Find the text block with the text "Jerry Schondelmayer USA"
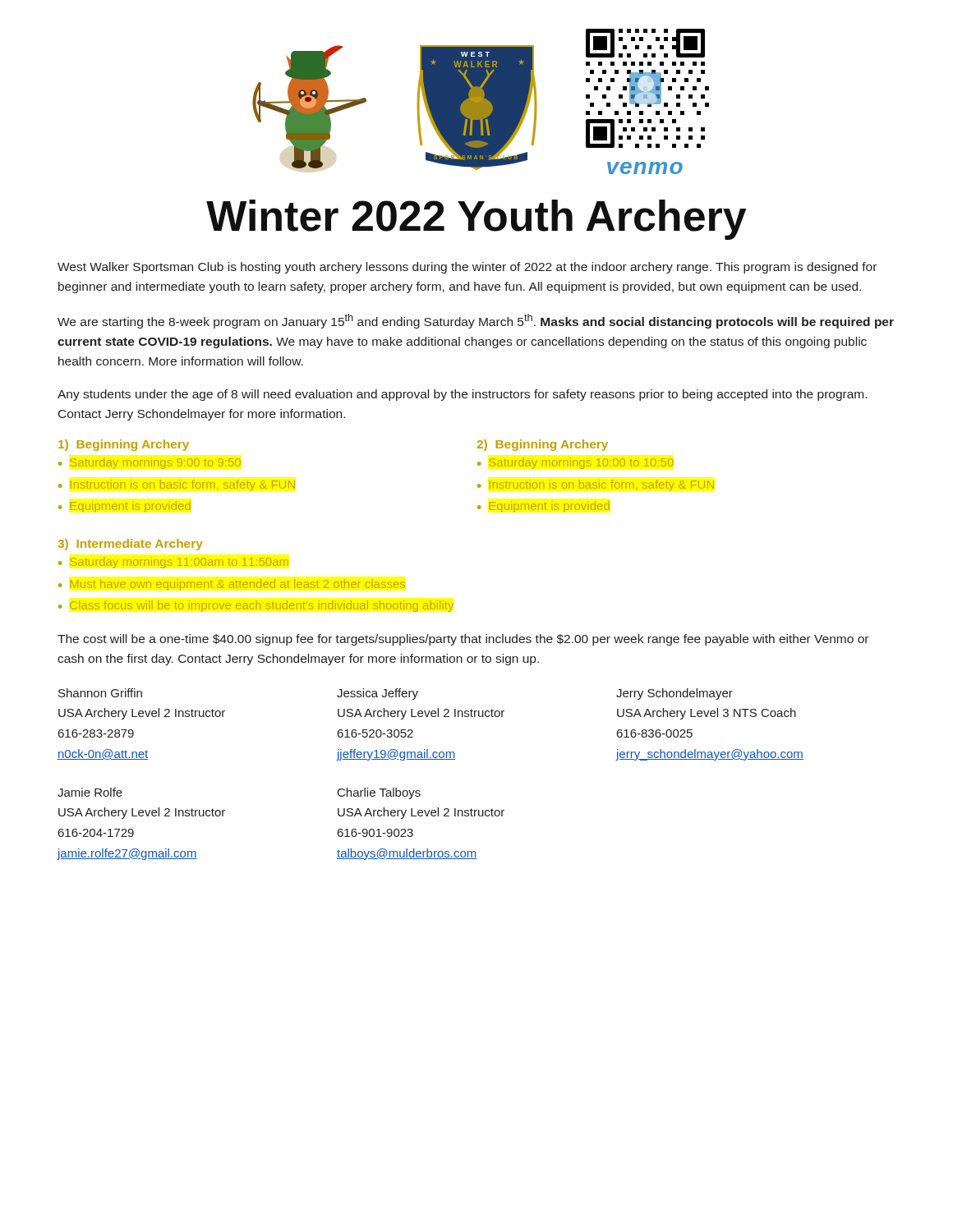 710,723
